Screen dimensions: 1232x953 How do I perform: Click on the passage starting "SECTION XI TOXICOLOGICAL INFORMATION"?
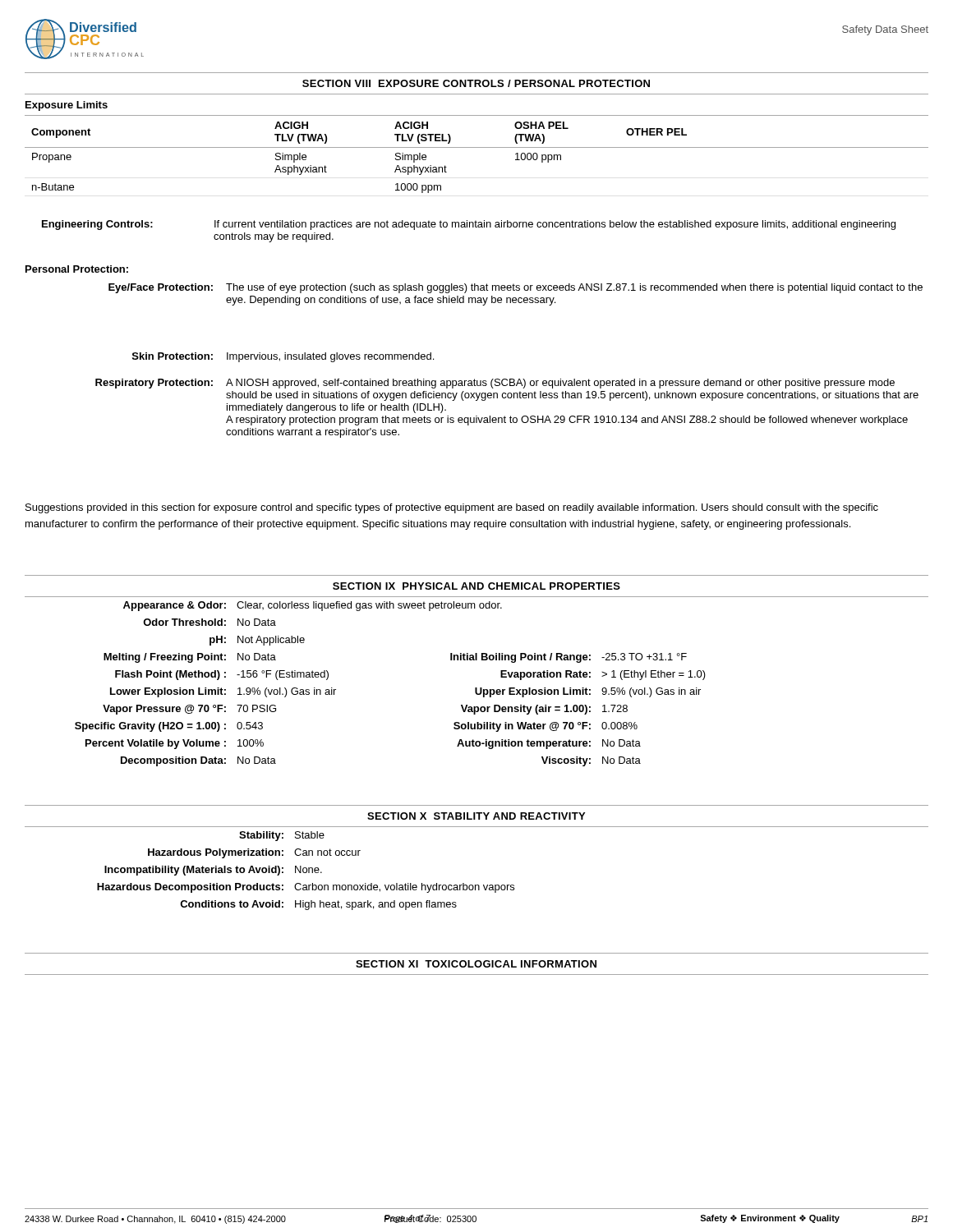[x=476, y=964]
